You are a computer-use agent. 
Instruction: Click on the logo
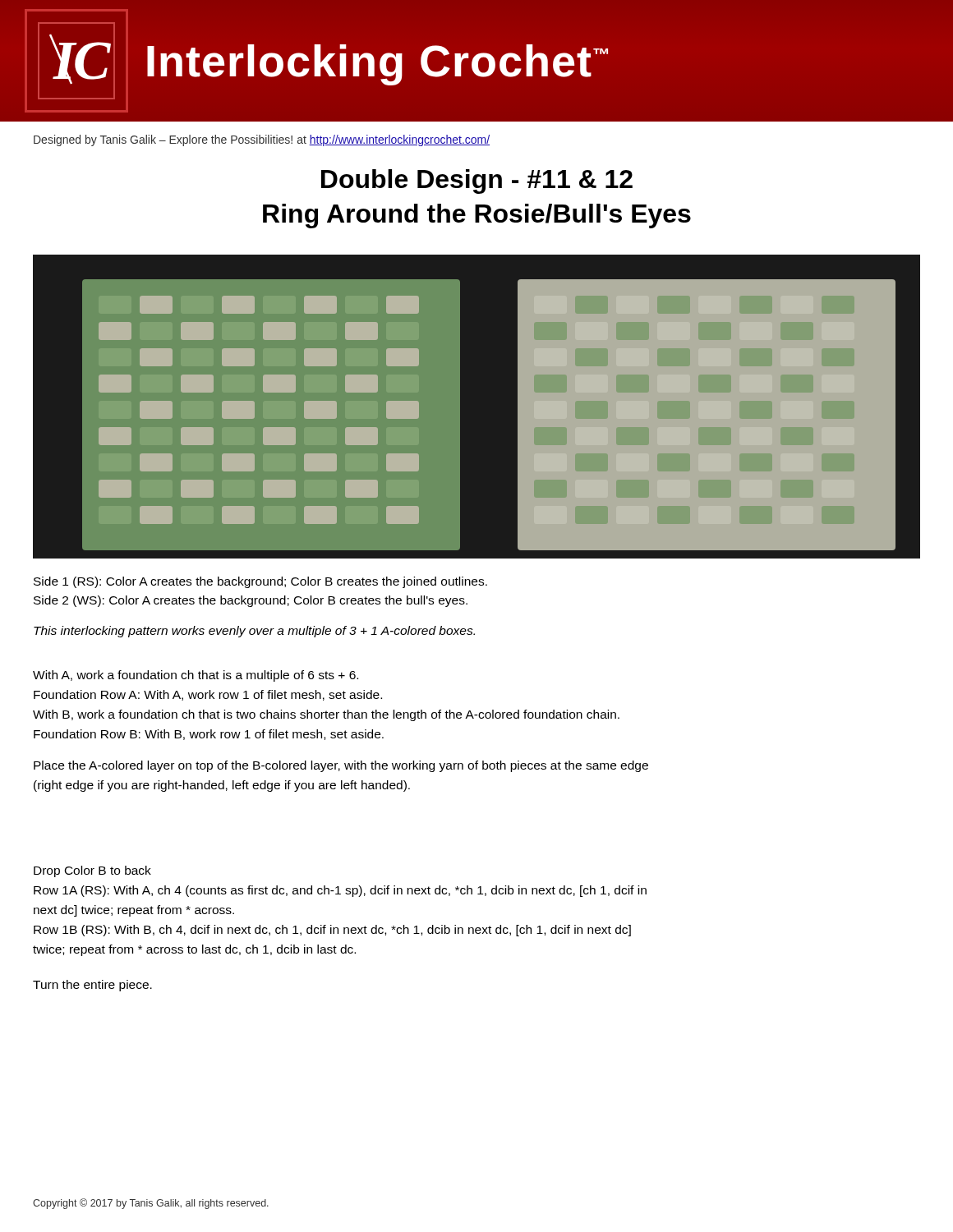(476, 61)
